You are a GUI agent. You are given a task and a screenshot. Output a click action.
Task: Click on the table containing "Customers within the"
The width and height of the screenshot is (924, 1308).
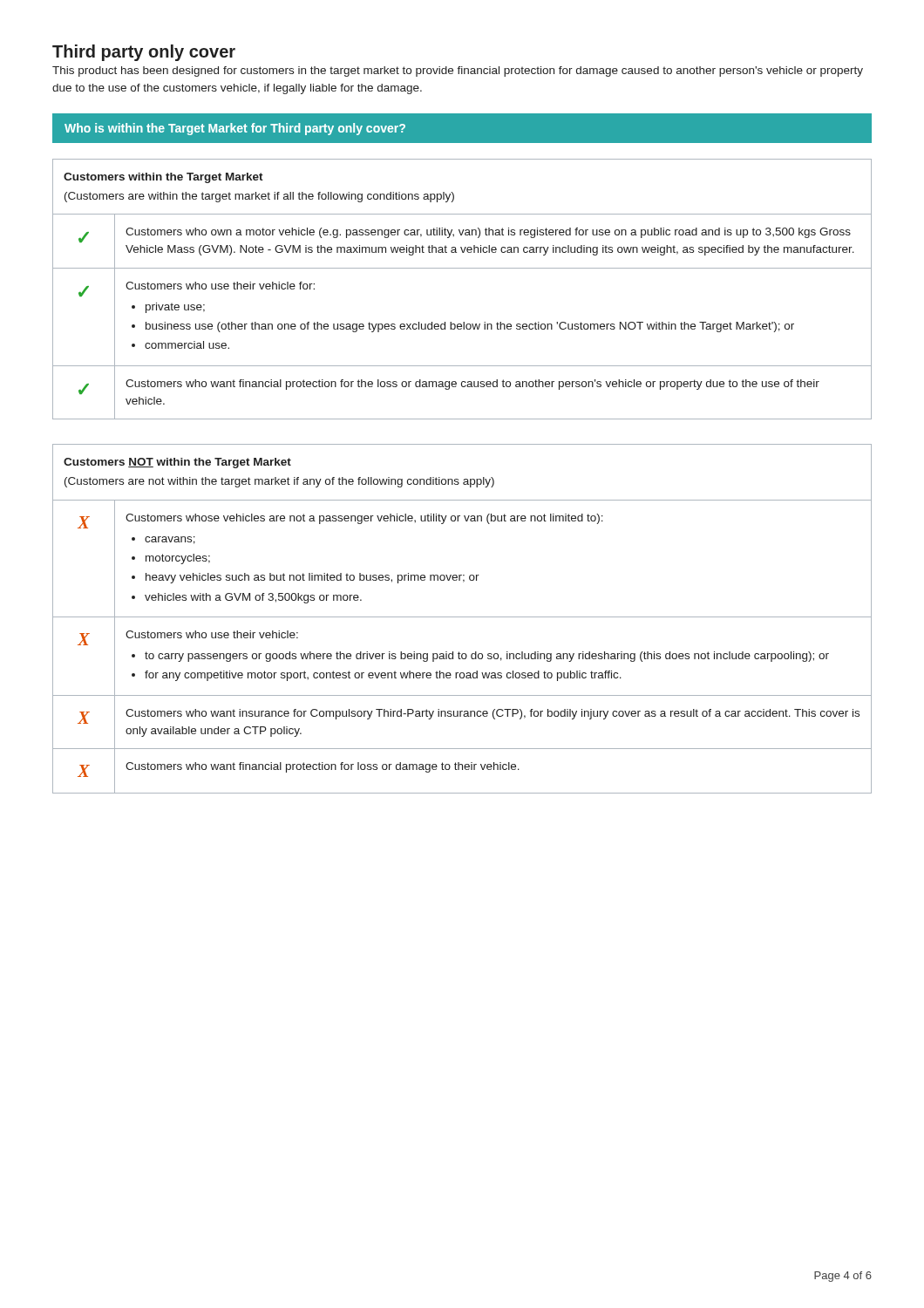462,289
